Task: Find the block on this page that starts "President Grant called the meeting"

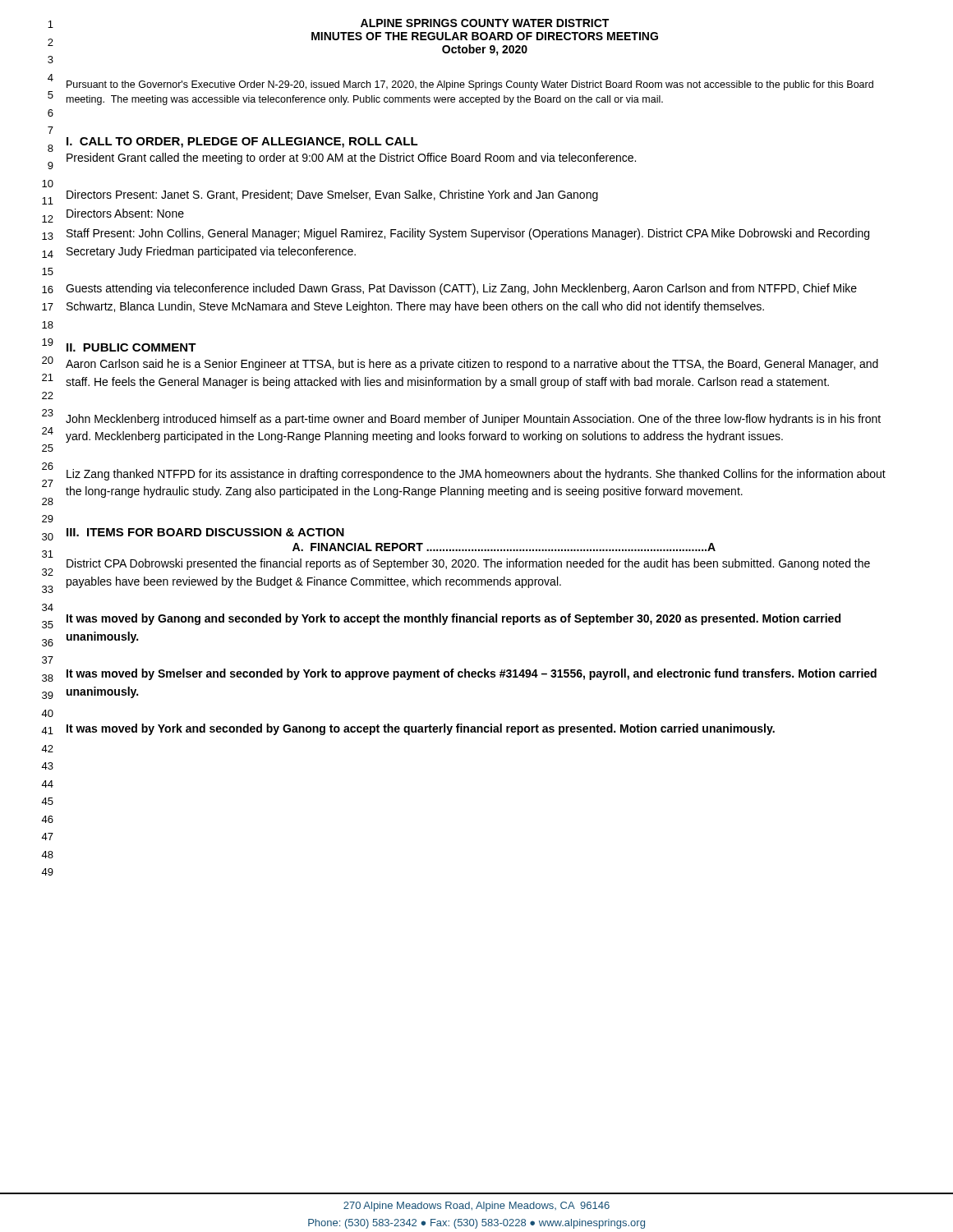Action: (351, 157)
